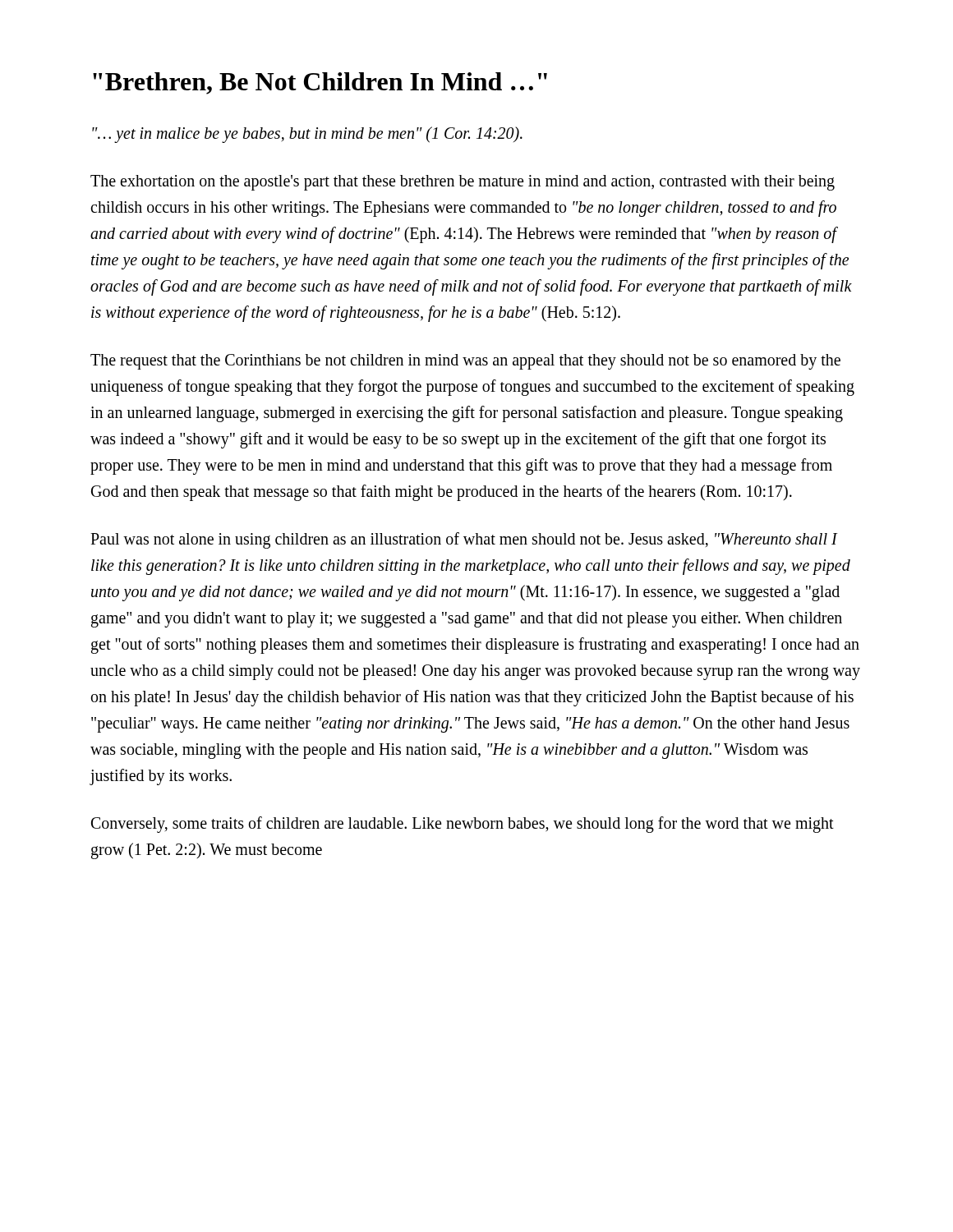Navigate to the text starting "Paul was not"
The height and width of the screenshot is (1232, 953).
[x=475, y=657]
